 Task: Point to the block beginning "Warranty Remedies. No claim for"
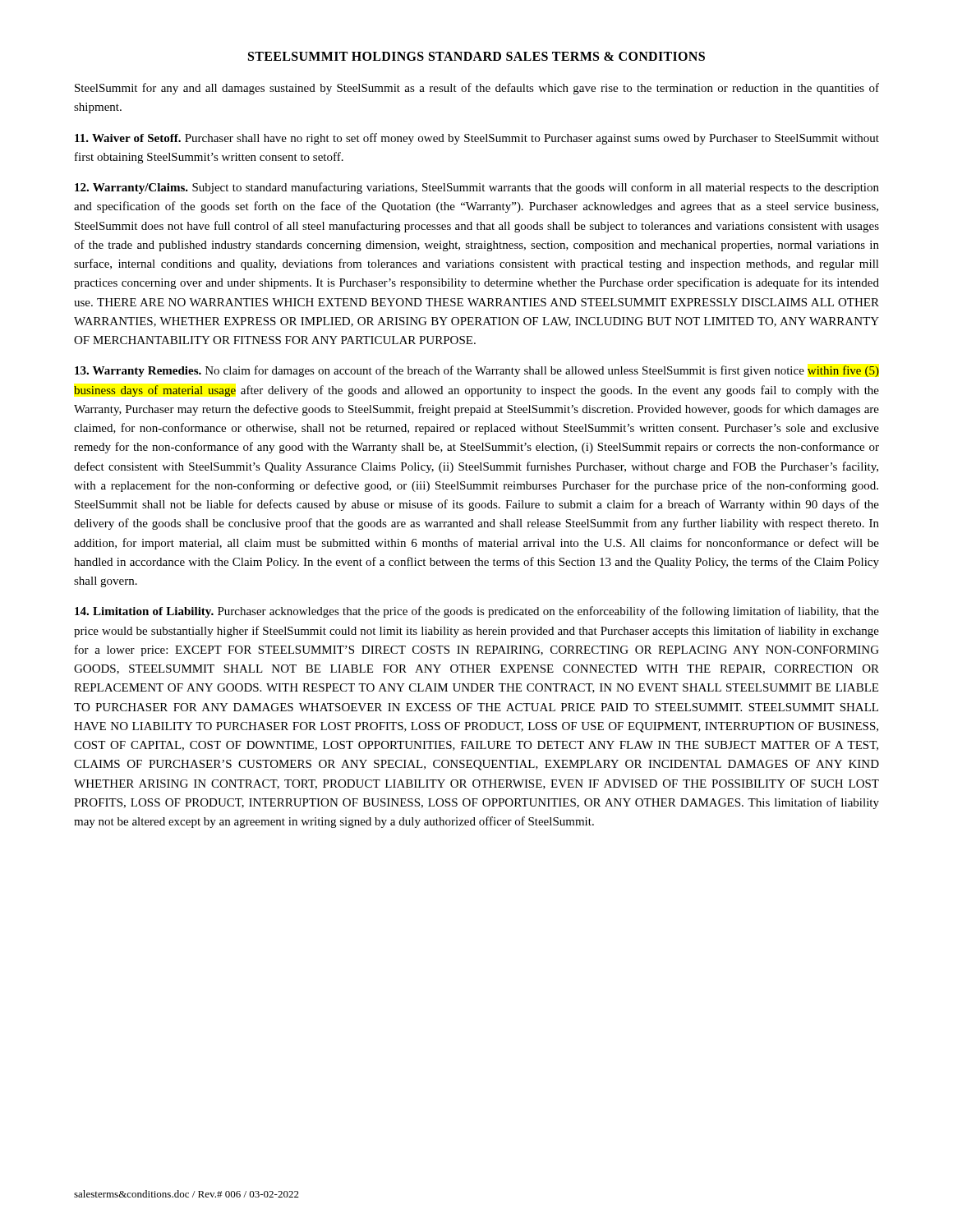pyautogui.click(x=476, y=476)
